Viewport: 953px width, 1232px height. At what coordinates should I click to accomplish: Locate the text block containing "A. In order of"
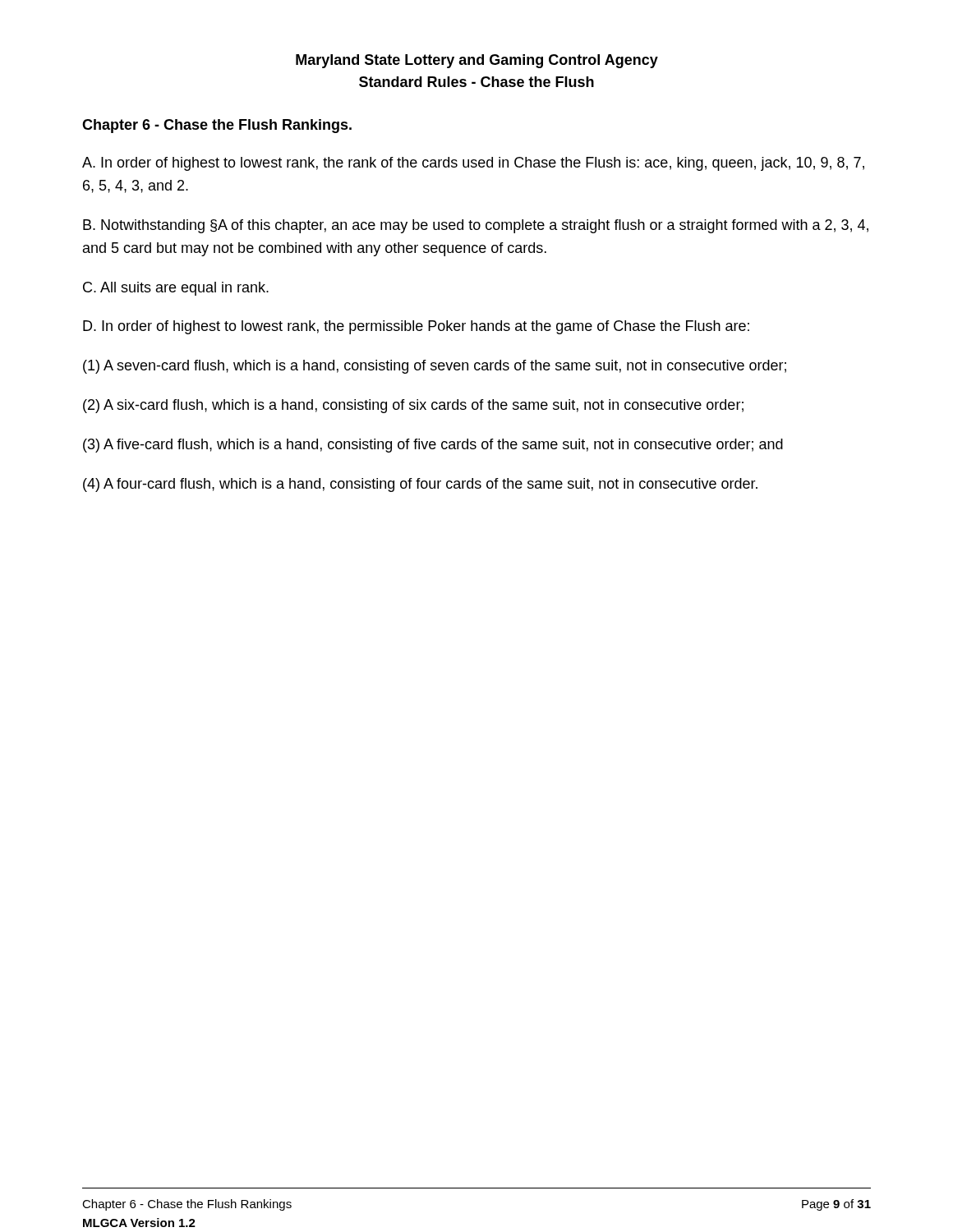pos(474,174)
